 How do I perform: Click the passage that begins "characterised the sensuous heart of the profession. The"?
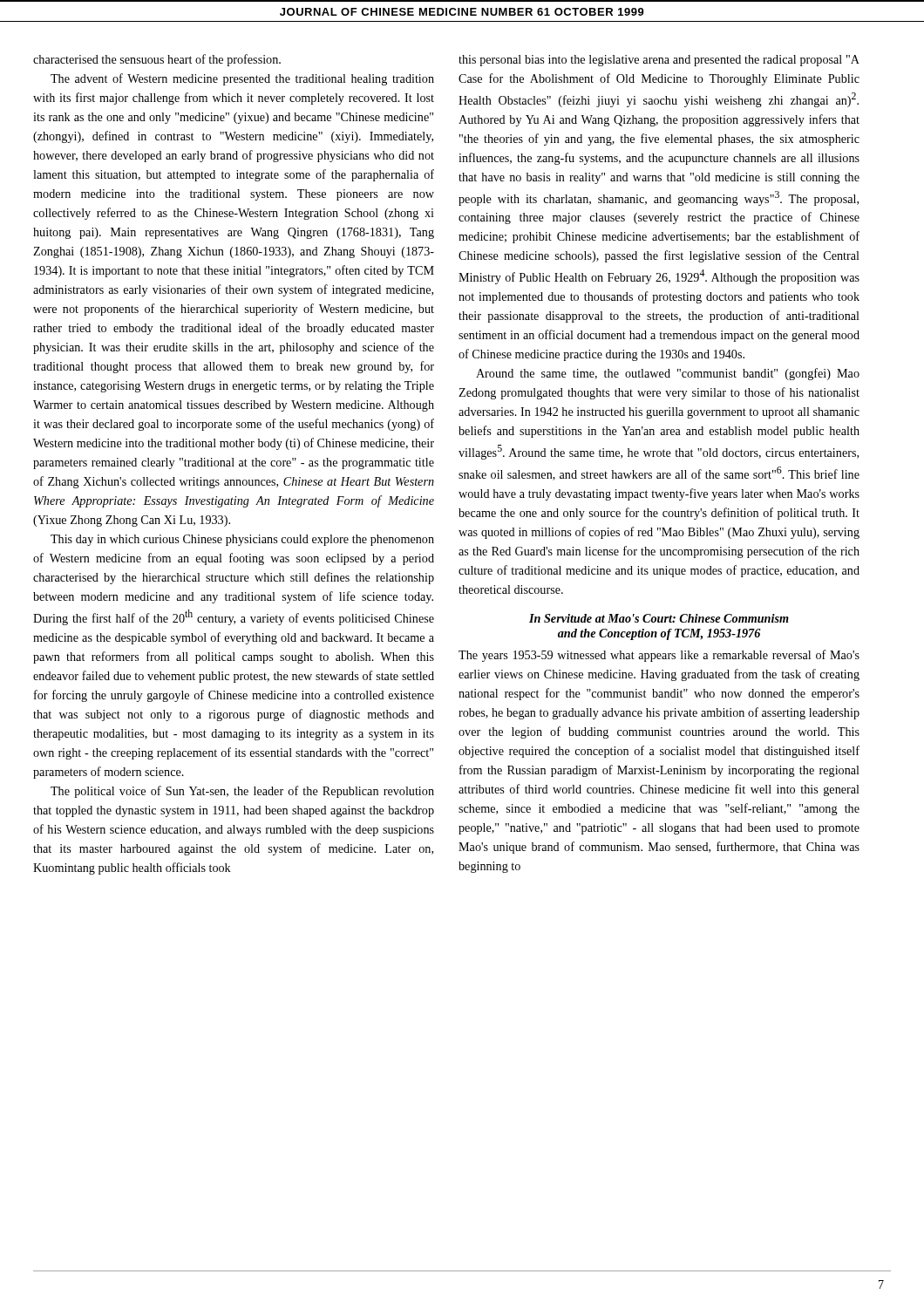[x=234, y=290]
